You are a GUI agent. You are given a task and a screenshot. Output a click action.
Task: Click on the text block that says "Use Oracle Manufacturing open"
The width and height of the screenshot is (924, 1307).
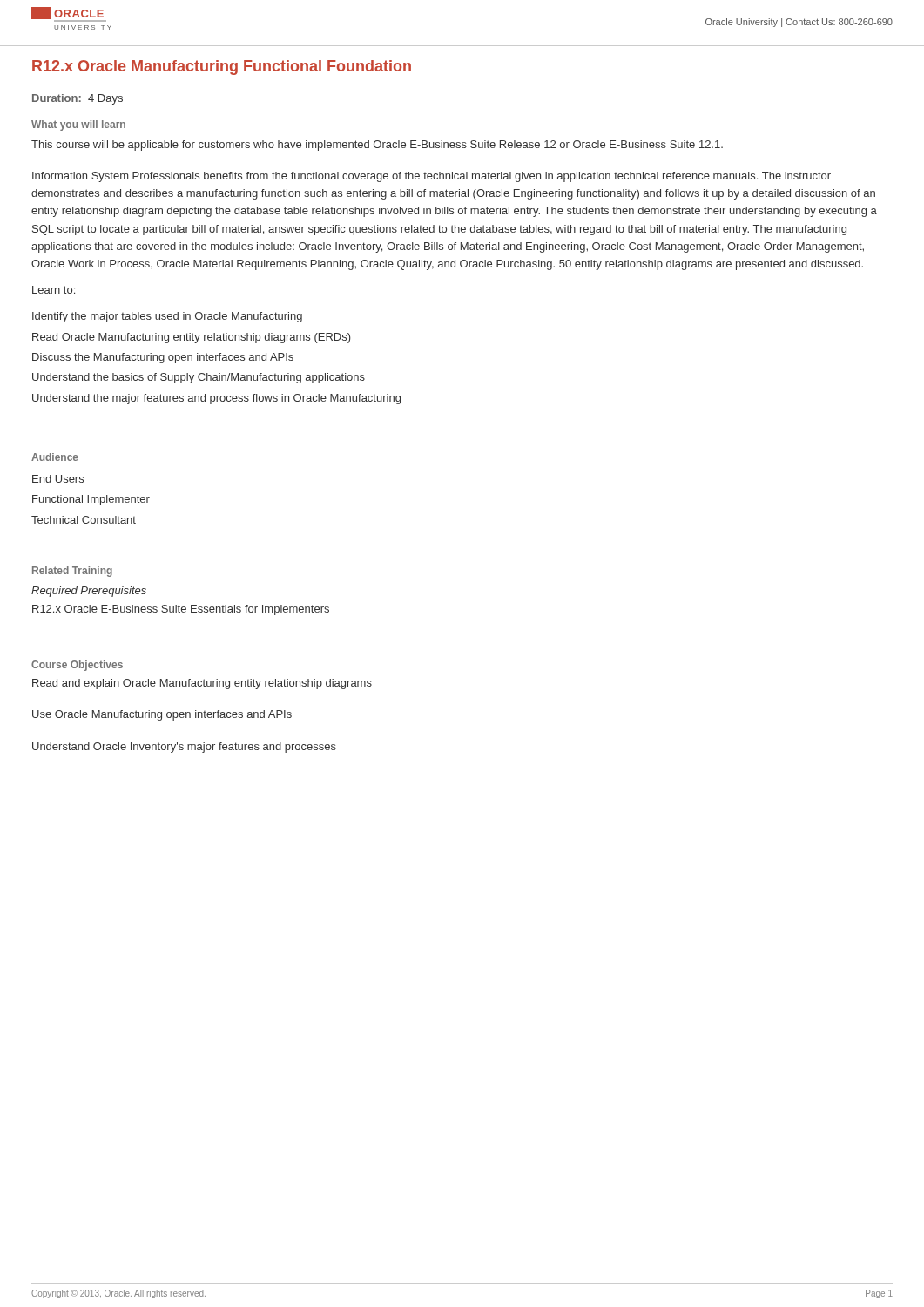point(162,714)
